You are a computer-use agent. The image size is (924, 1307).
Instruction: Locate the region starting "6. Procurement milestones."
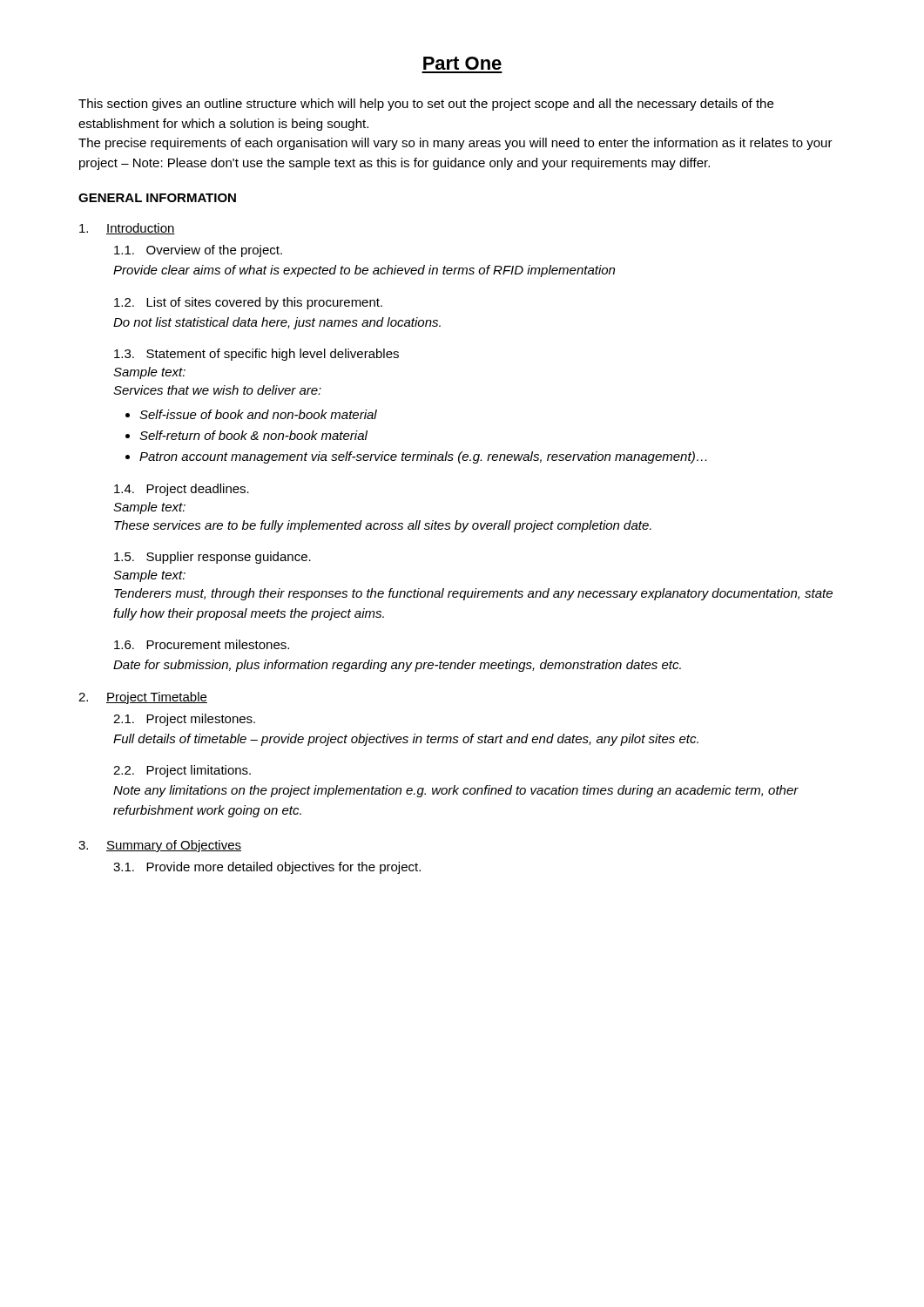click(479, 656)
